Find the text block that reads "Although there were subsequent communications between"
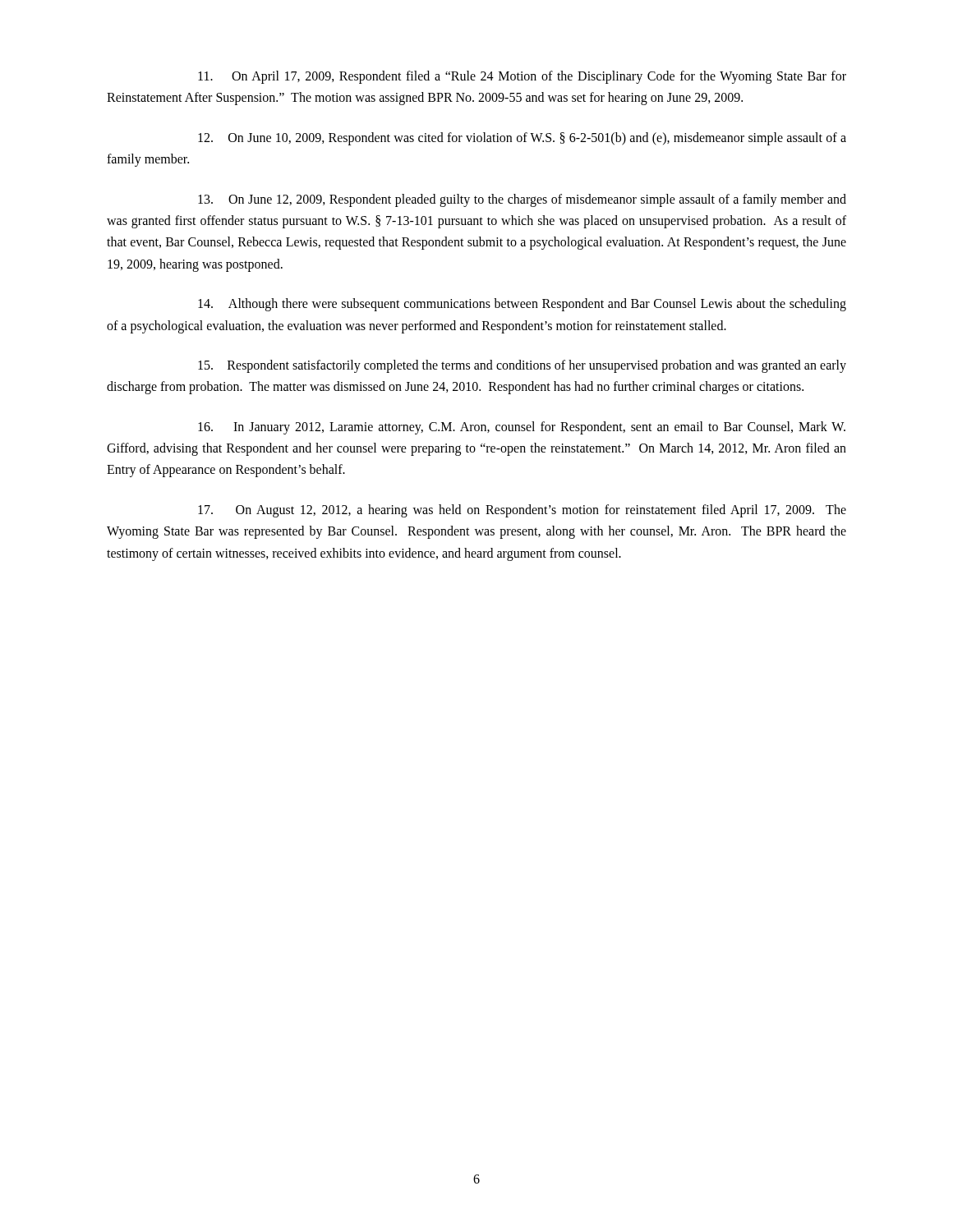The image size is (953, 1232). click(476, 314)
